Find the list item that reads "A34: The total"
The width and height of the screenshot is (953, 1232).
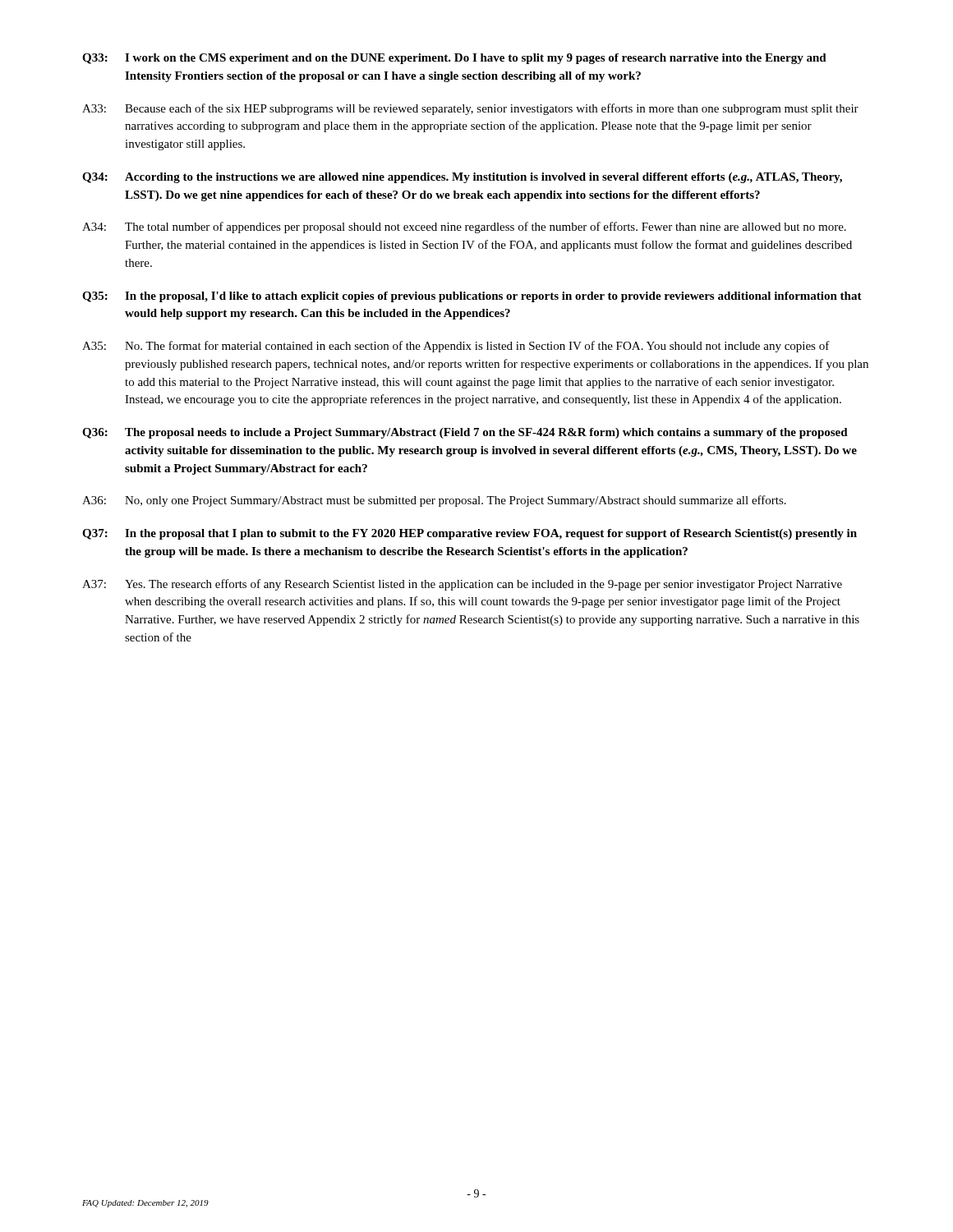coord(476,245)
